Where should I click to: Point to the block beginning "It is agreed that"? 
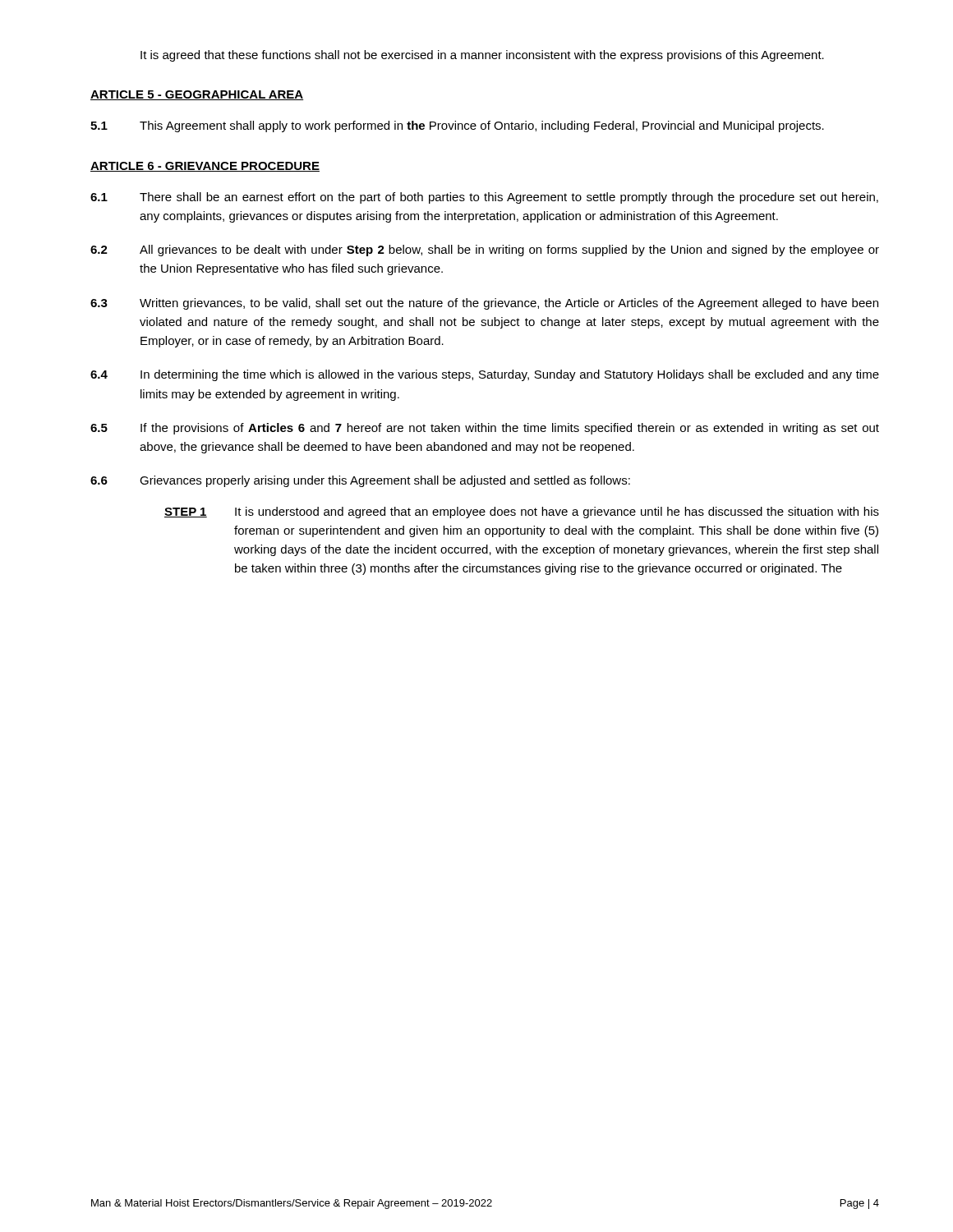point(482,55)
